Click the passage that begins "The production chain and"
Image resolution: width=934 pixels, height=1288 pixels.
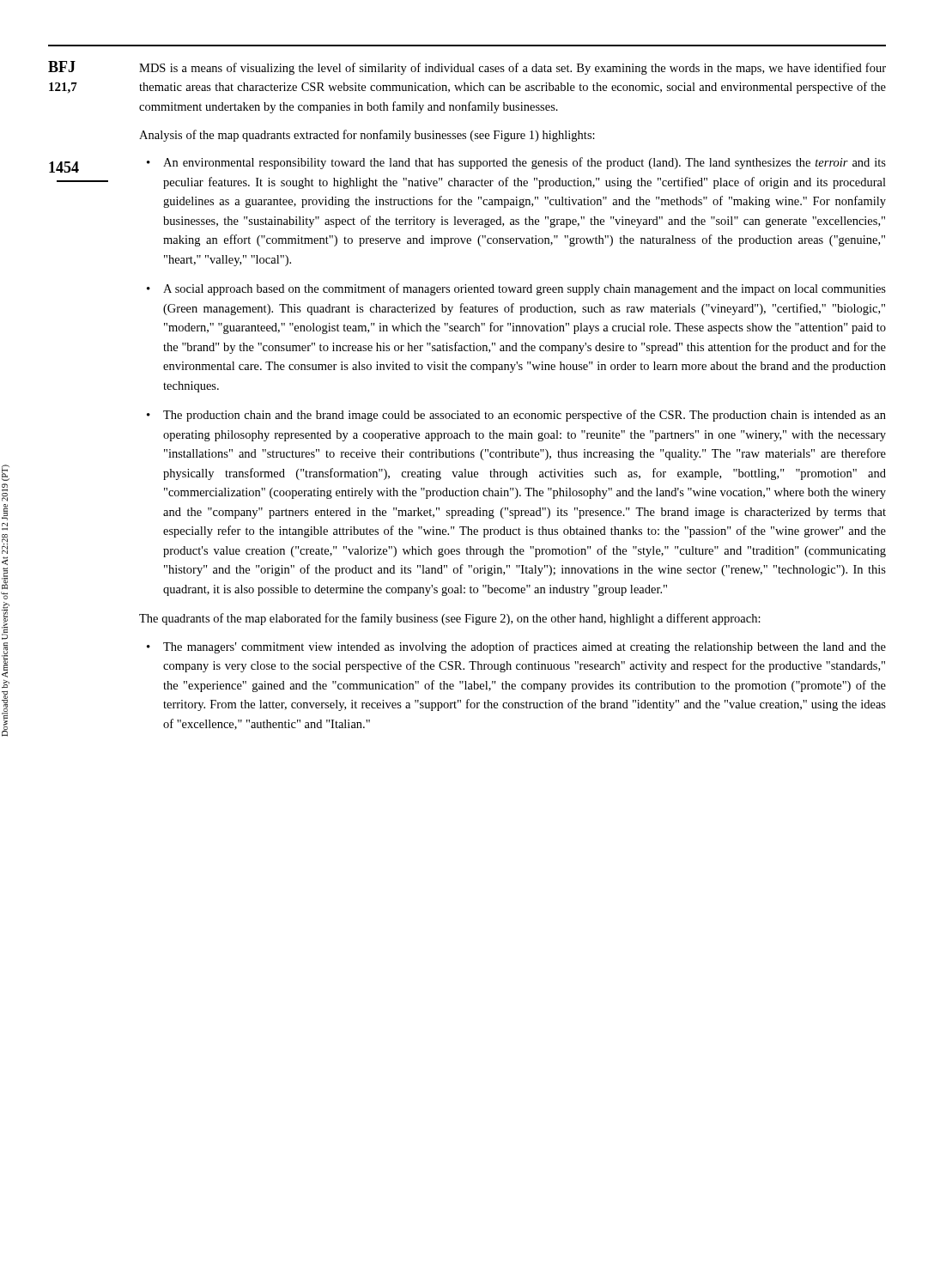524,502
